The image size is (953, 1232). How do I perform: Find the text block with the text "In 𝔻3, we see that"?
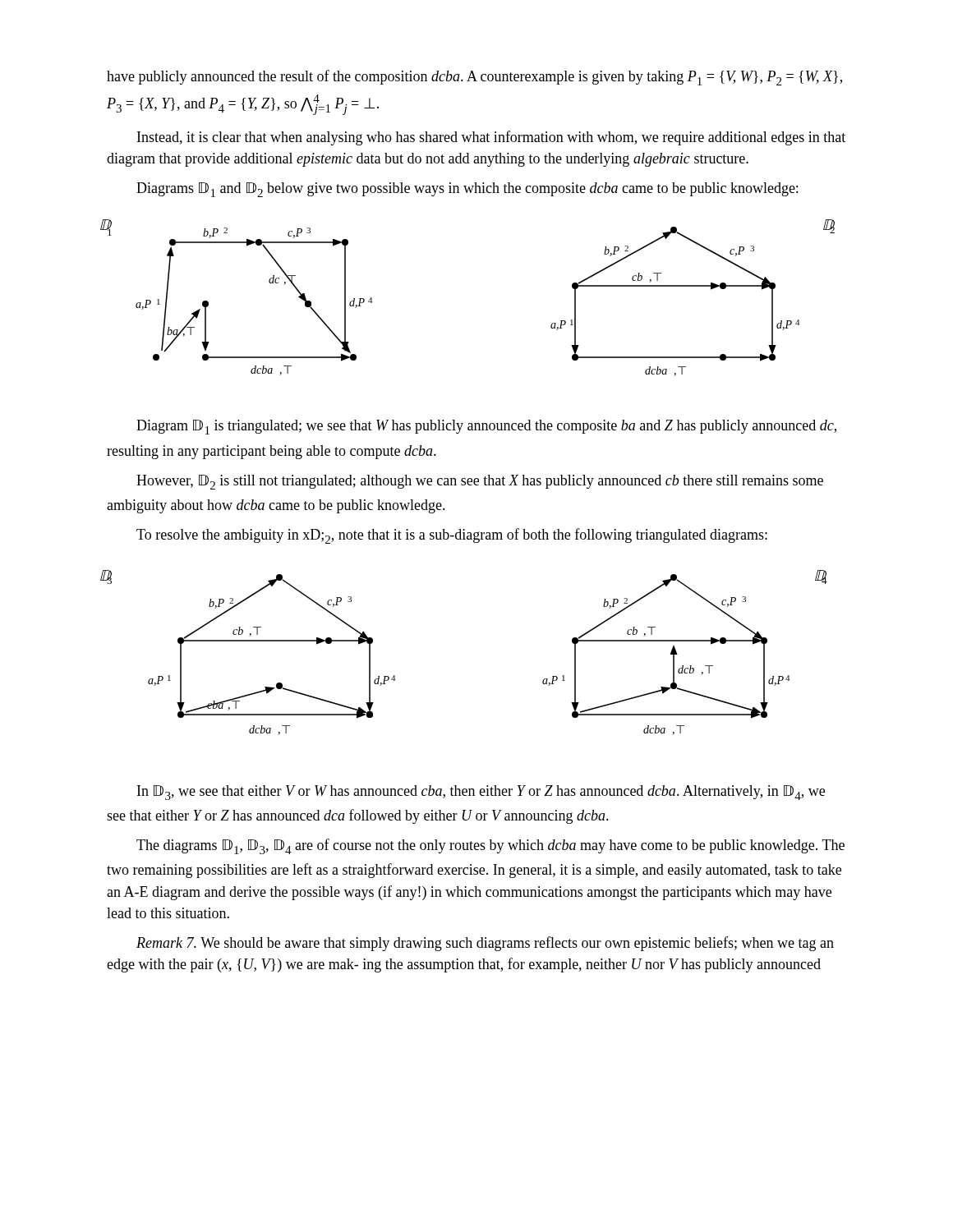[466, 803]
